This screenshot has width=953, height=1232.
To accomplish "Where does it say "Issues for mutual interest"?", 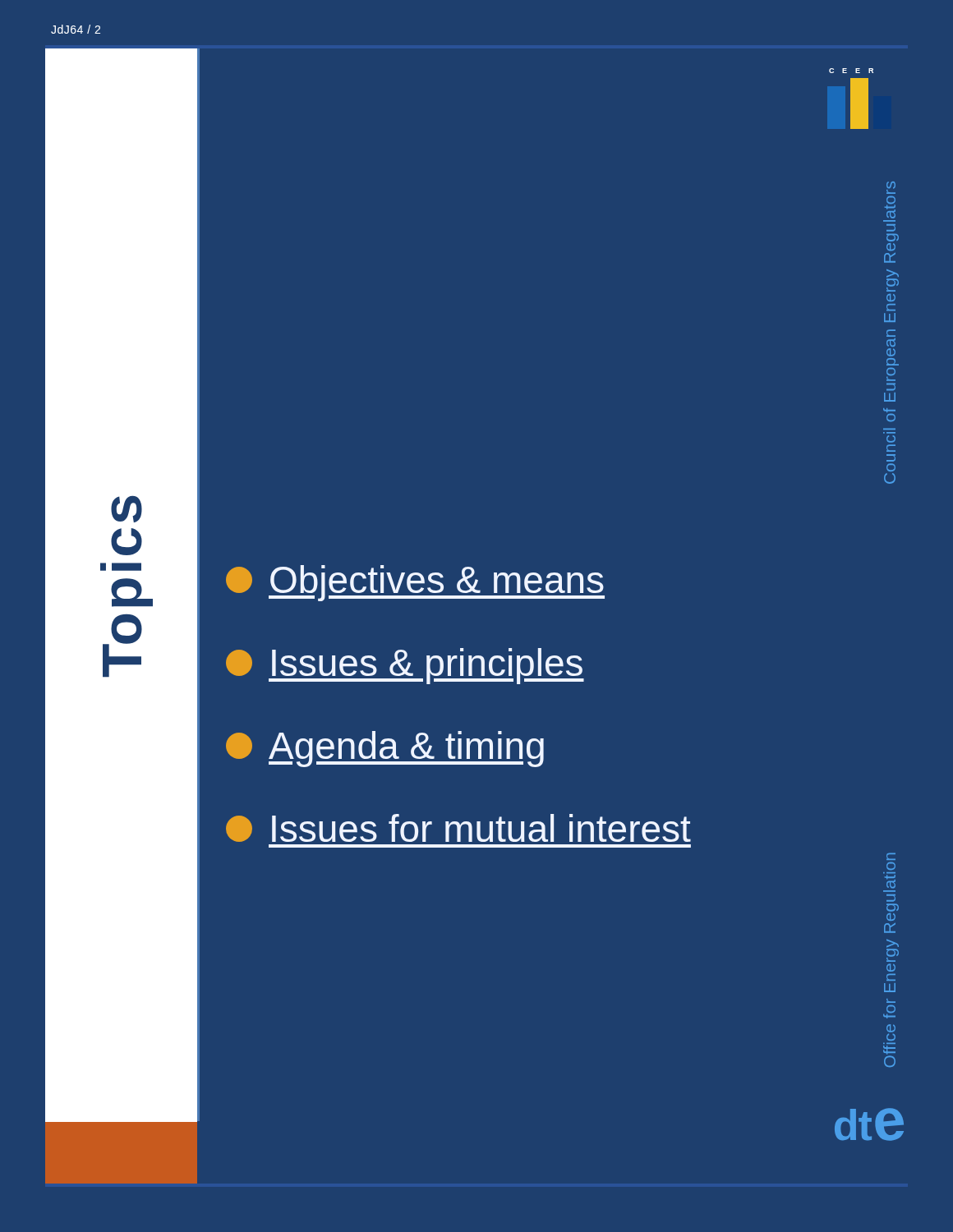I will click(458, 829).
